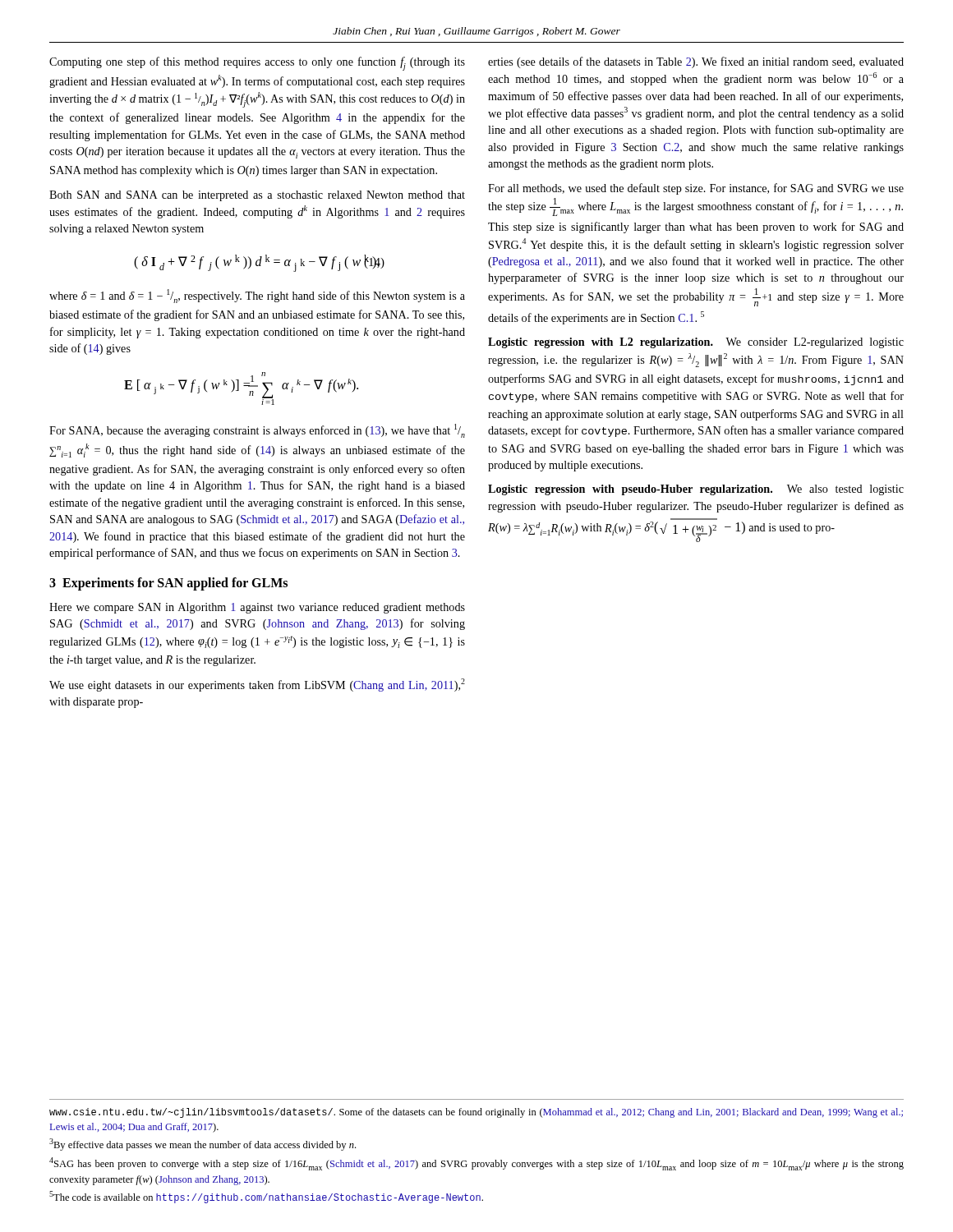Navigate to the text block starting "Both SAN and"
953x1232 pixels.
click(257, 212)
